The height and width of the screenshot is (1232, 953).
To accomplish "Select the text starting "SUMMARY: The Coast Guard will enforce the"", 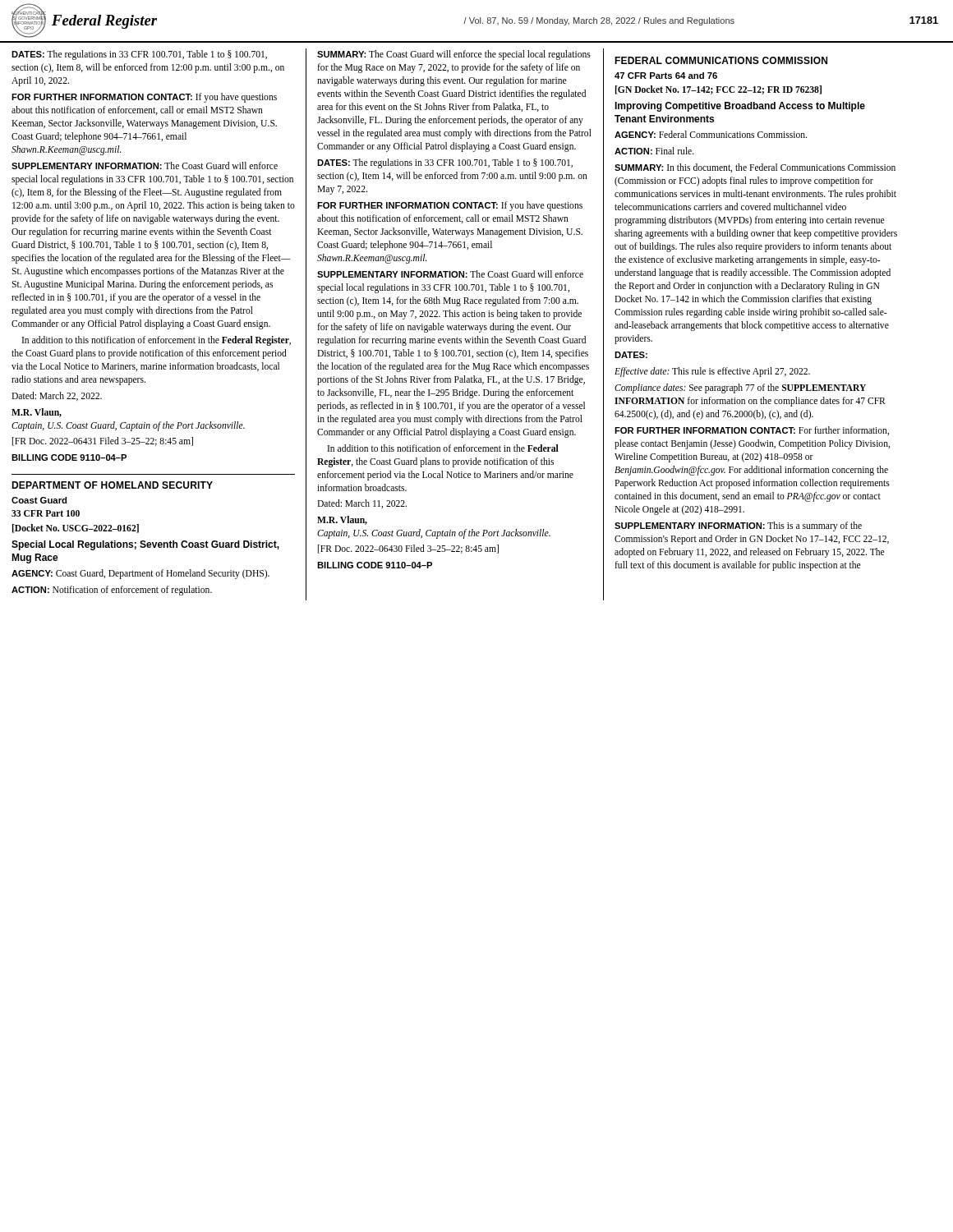I will pos(455,101).
